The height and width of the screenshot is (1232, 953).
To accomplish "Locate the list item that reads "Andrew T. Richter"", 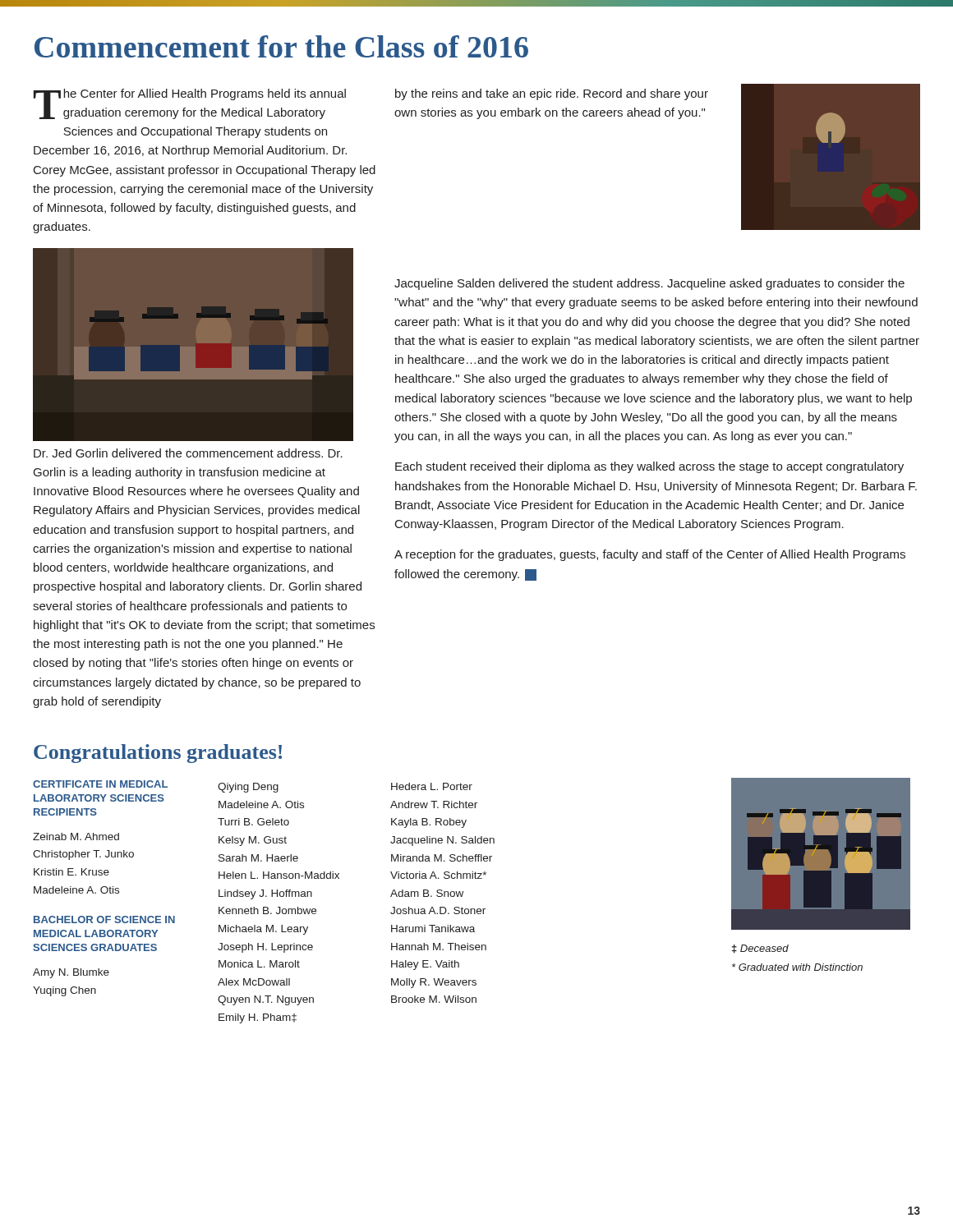I will point(434,804).
